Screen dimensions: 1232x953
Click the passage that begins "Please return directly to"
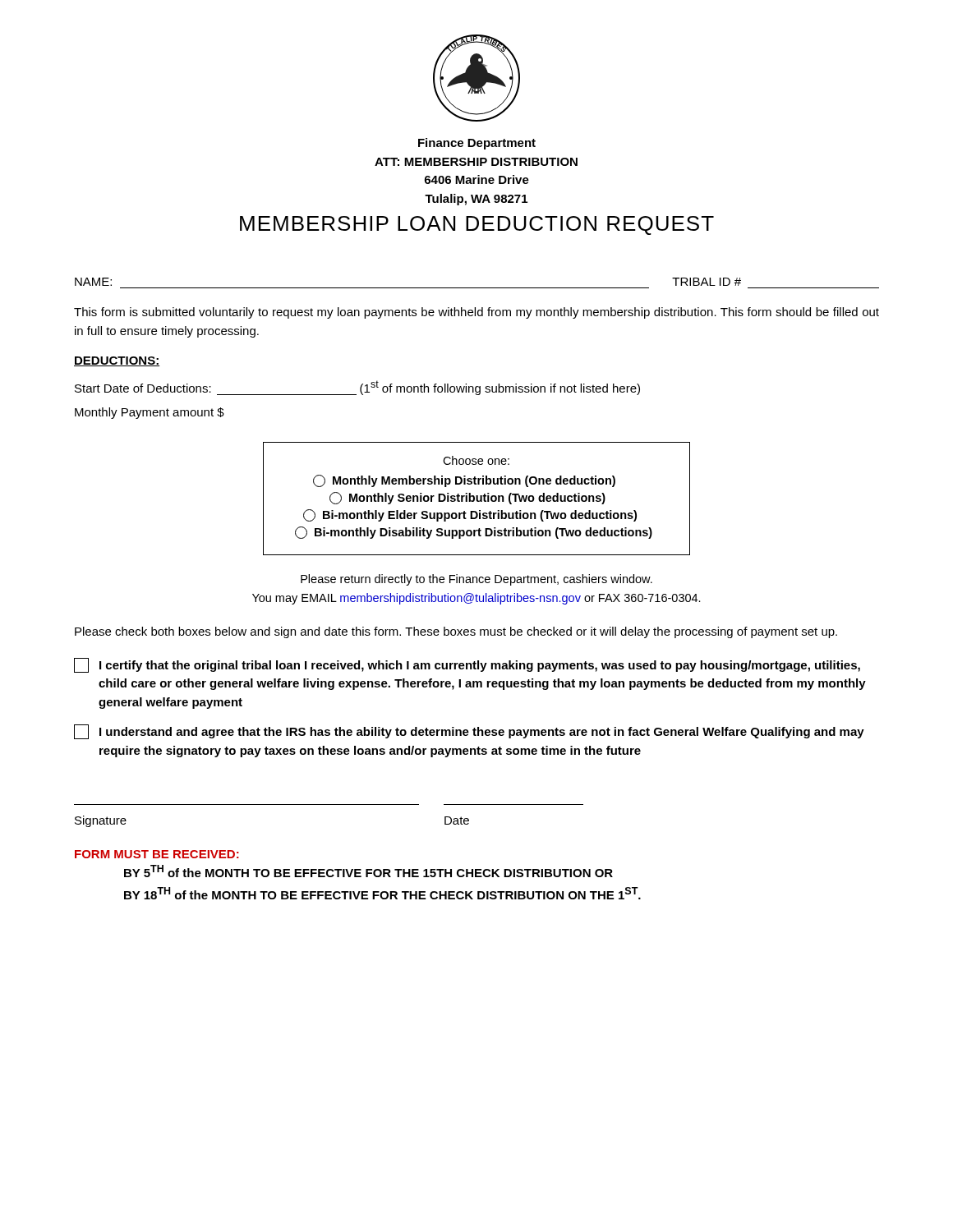476,589
